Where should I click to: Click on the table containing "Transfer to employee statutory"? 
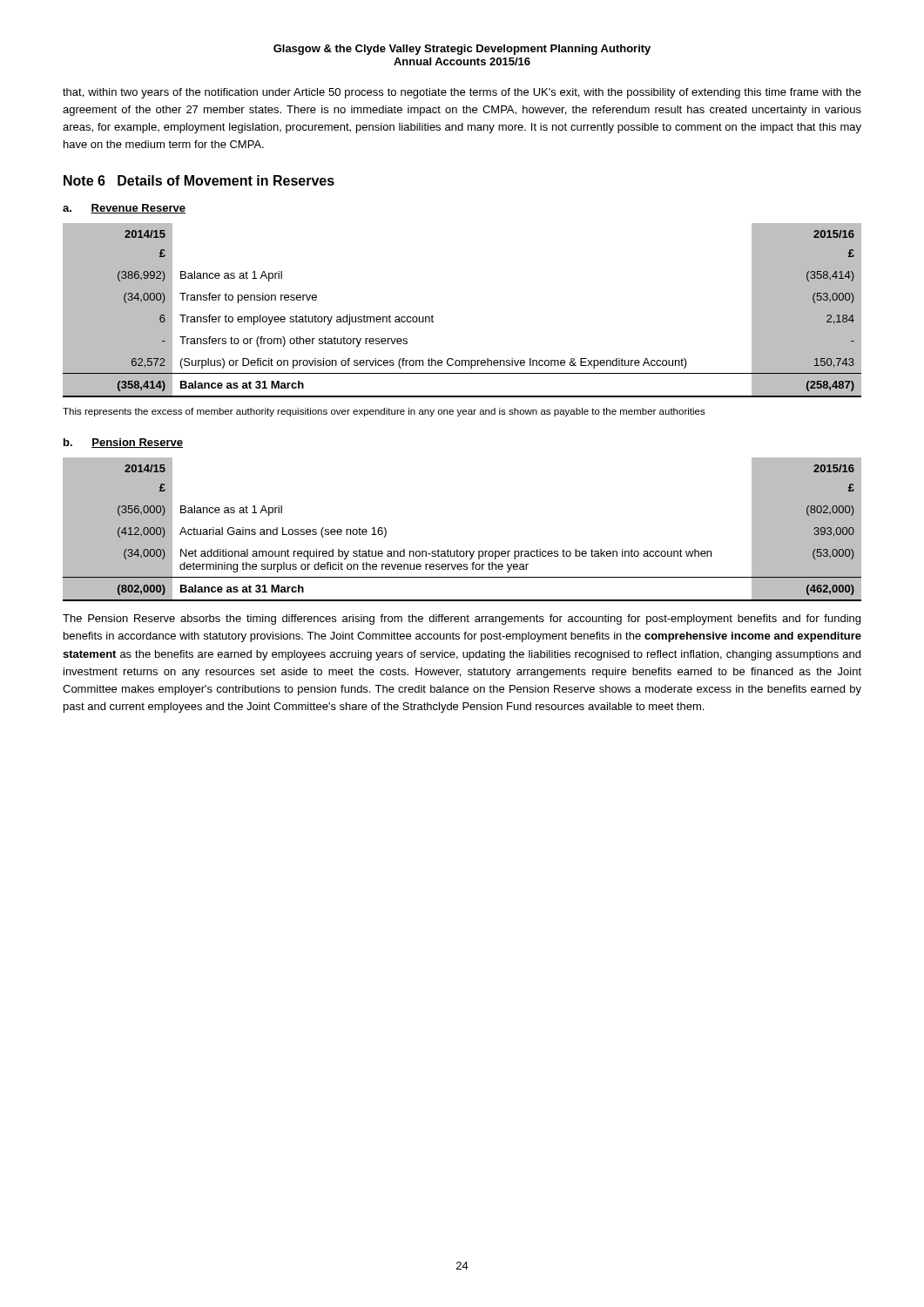tap(462, 310)
